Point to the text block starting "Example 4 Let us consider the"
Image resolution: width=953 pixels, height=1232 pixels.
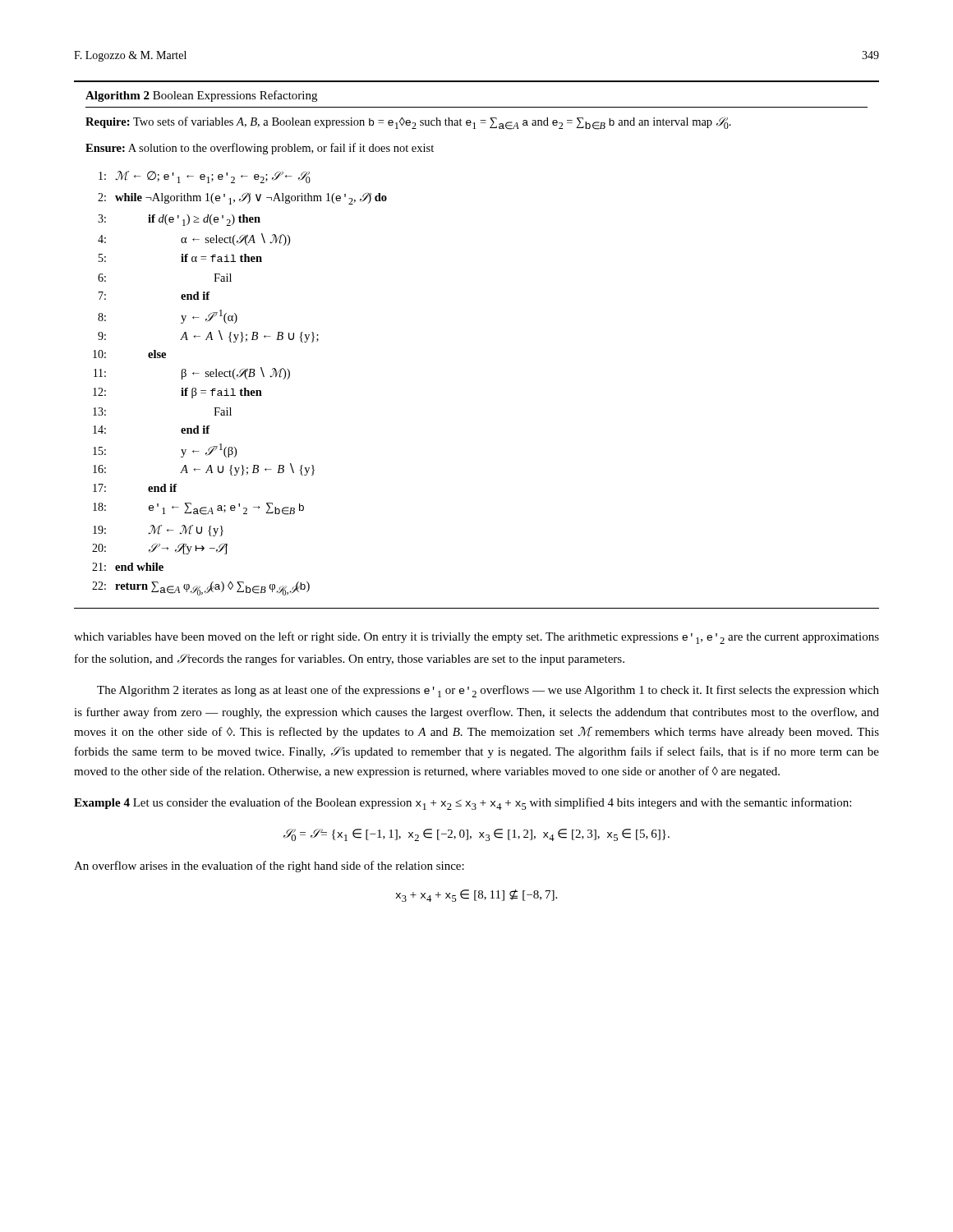463,804
